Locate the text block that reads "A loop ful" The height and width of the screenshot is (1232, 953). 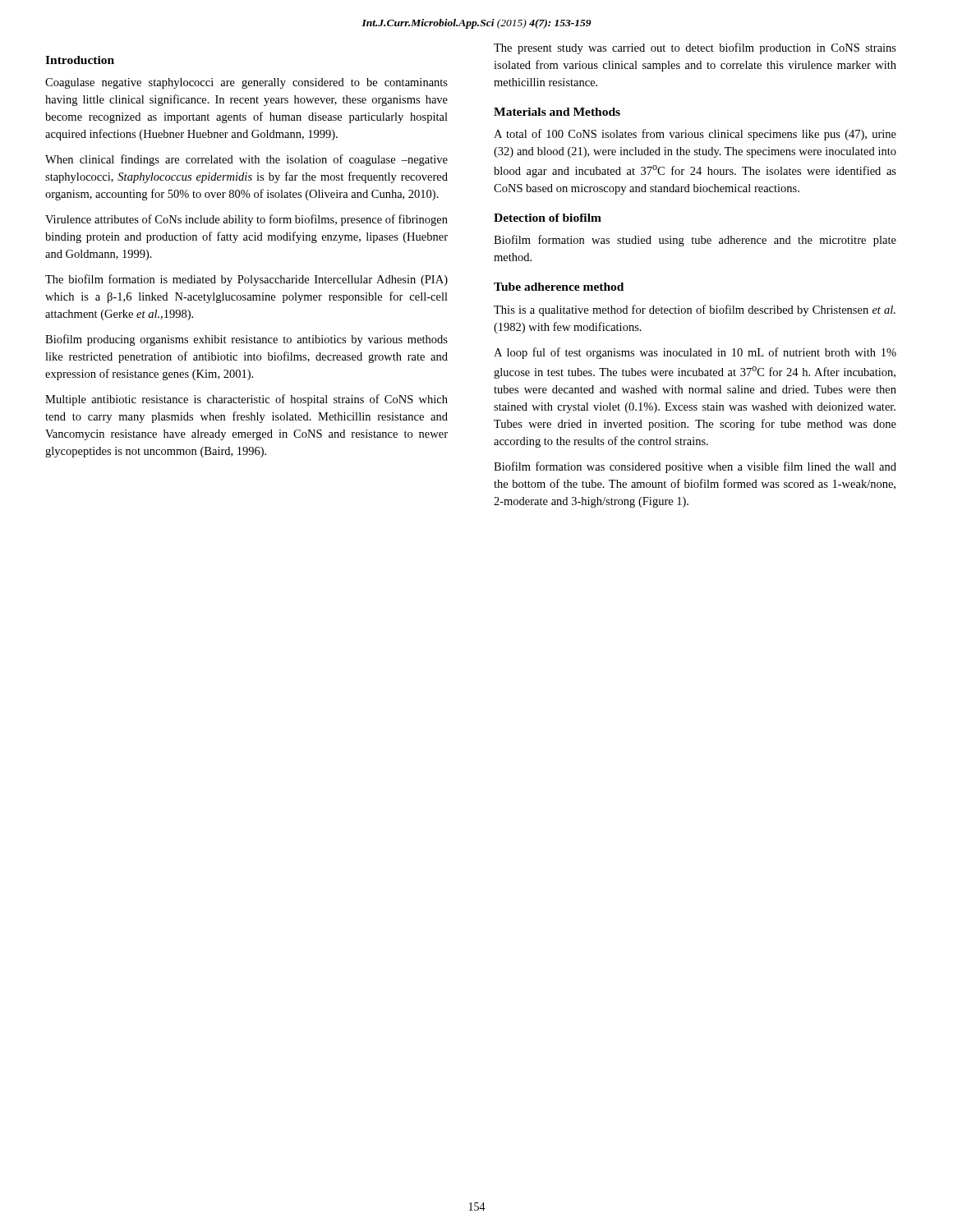coord(695,397)
